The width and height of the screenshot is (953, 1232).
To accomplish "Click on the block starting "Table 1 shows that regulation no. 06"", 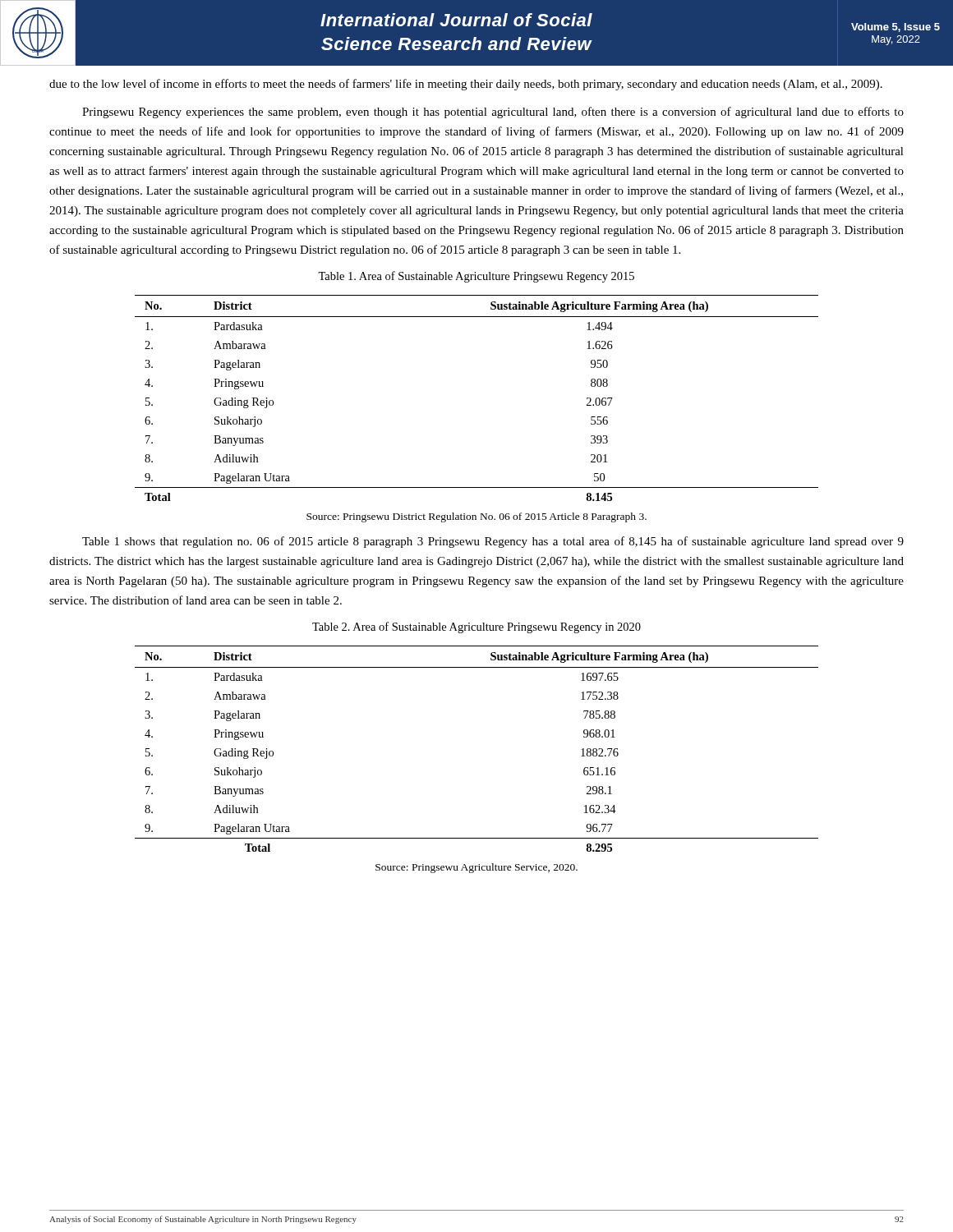I will [476, 571].
